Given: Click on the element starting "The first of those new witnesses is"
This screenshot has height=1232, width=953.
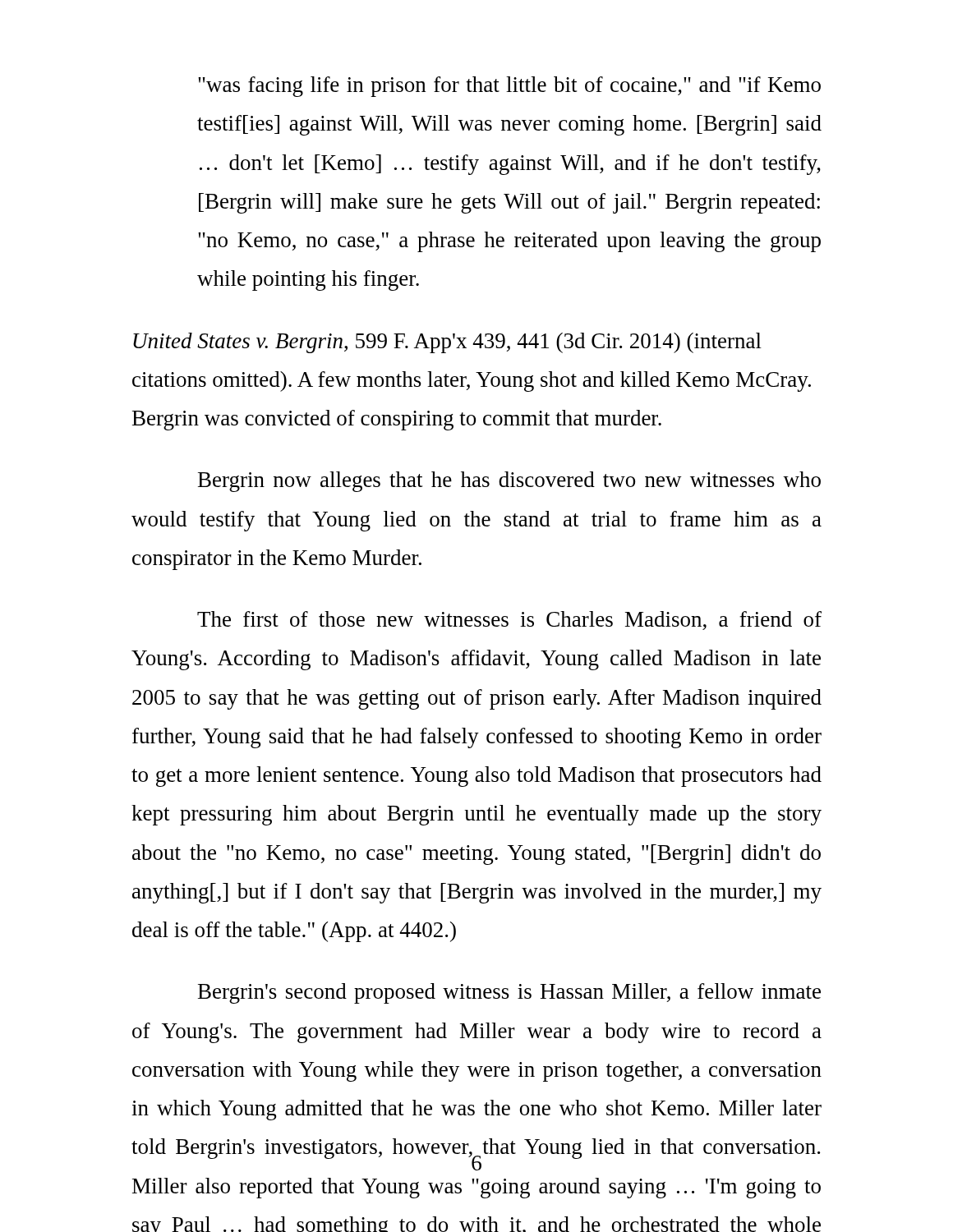Looking at the screenshot, I should tap(476, 775).
